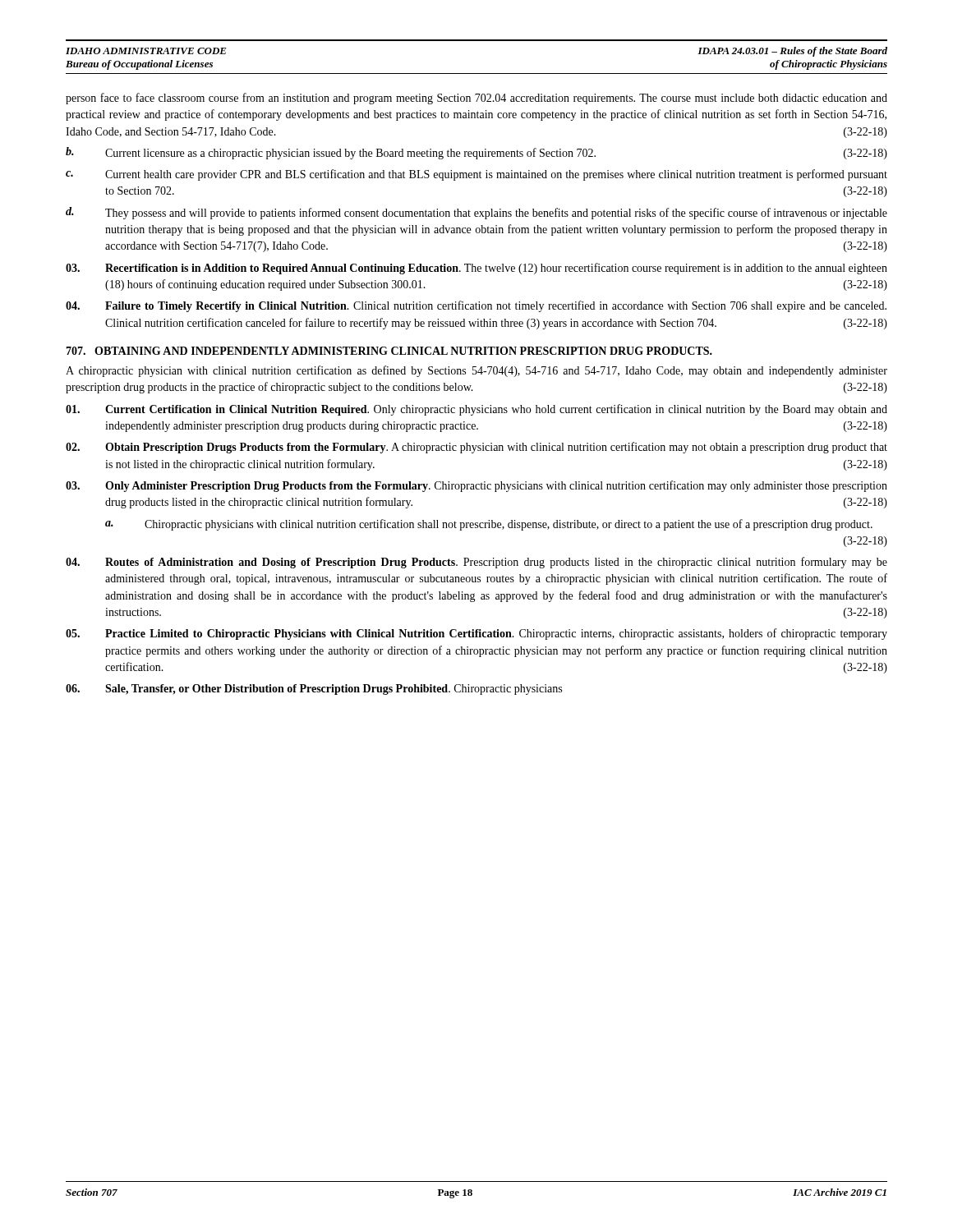This screenshot has height=1232, width=953.
Task: Locate the list item that says "05. Practice Limited to Chiropractic Physicians with"
Action: [x=476, y=651]
